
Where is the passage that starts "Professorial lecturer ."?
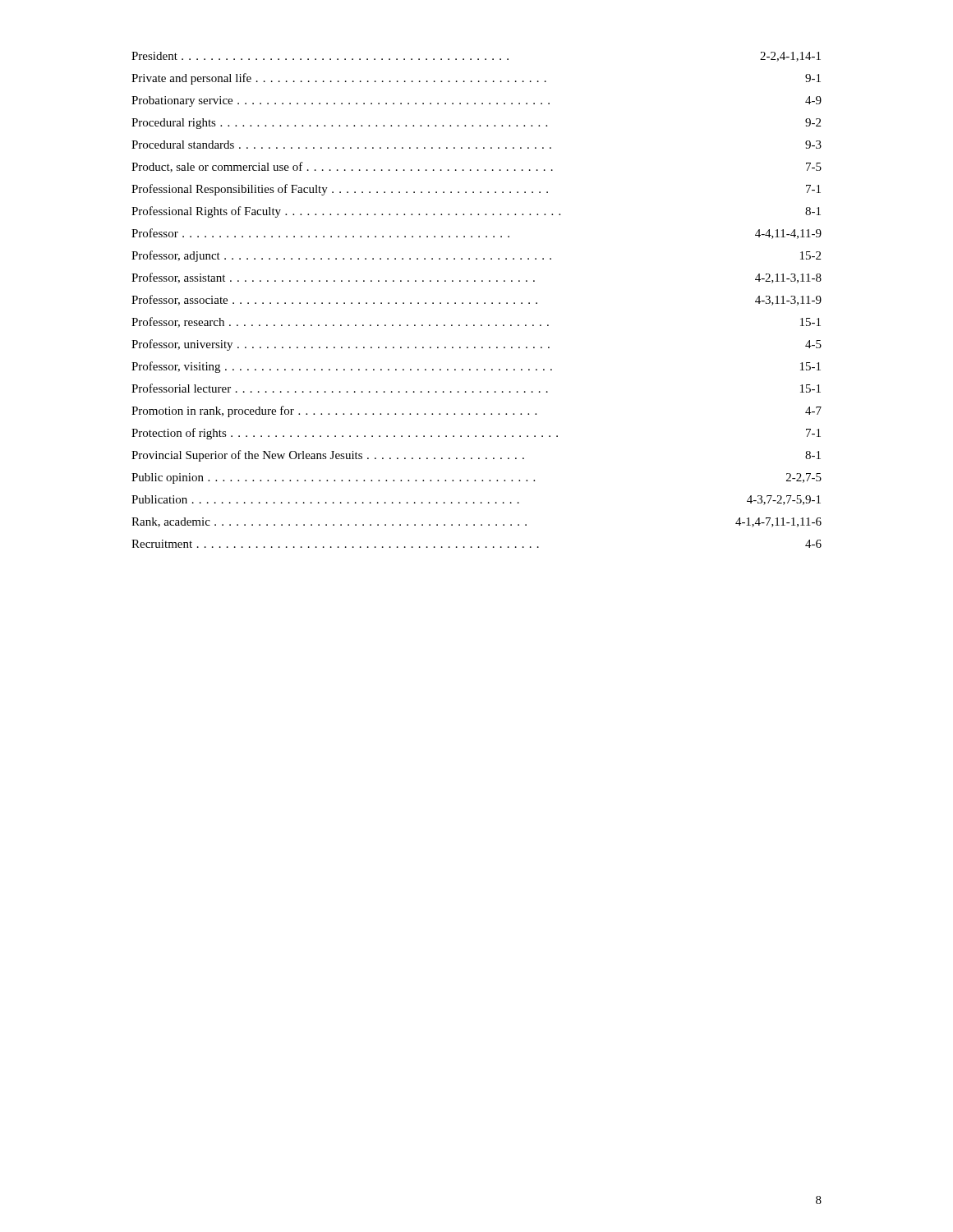coord(476,389)
